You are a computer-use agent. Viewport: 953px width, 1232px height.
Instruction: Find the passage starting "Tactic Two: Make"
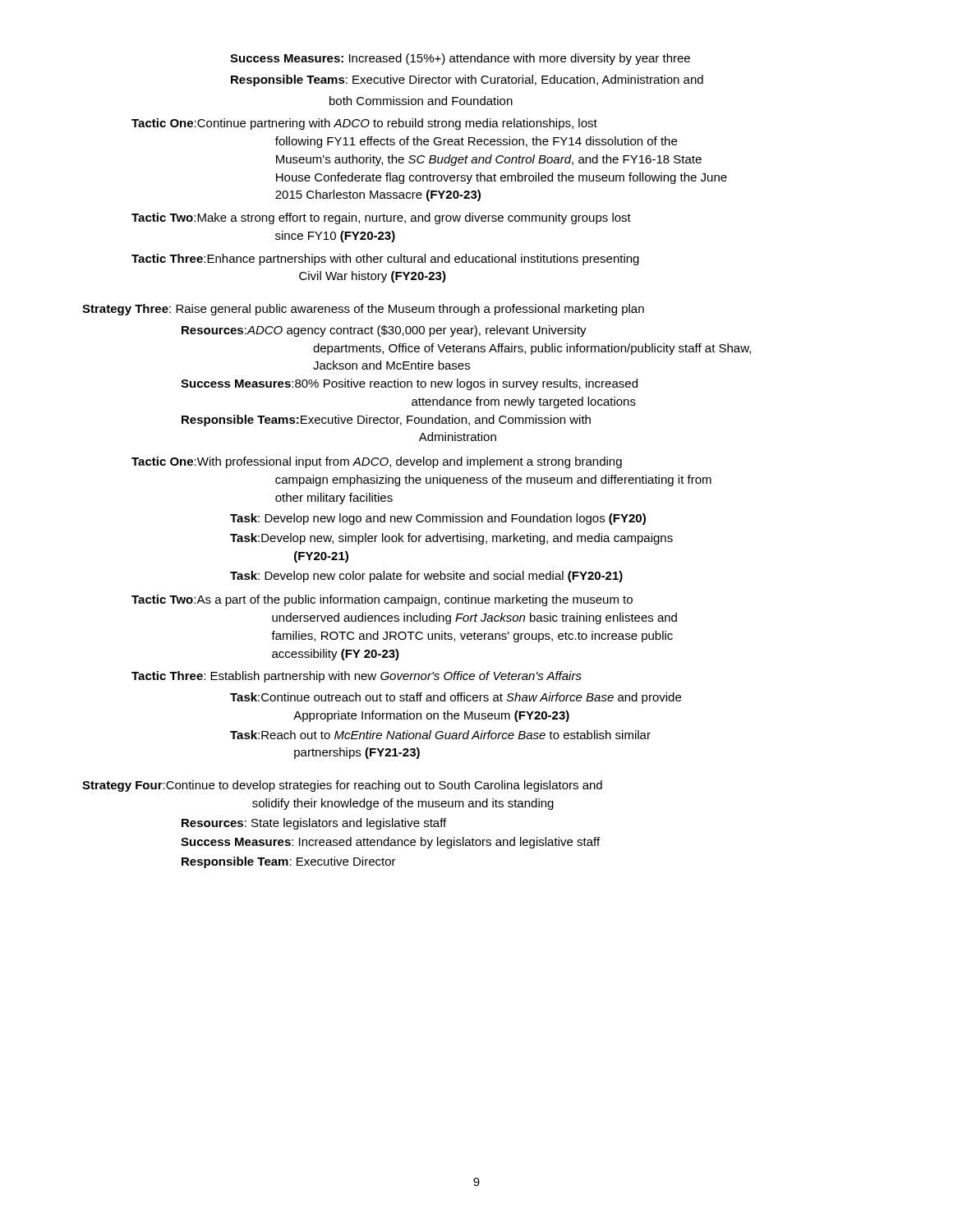click(501, 226)
